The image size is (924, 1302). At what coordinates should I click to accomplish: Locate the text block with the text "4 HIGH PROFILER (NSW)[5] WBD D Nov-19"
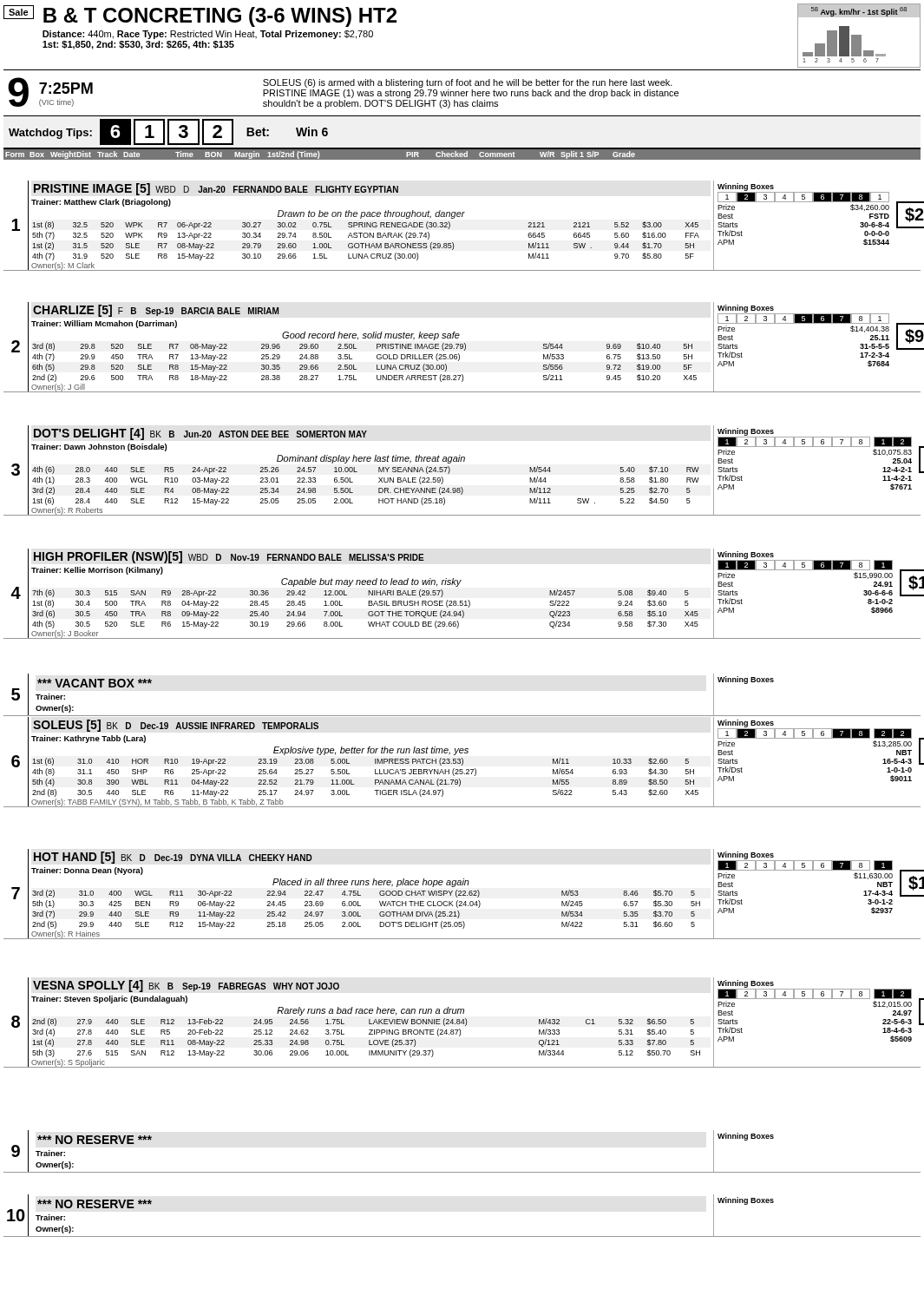click(x=462, y=593)
